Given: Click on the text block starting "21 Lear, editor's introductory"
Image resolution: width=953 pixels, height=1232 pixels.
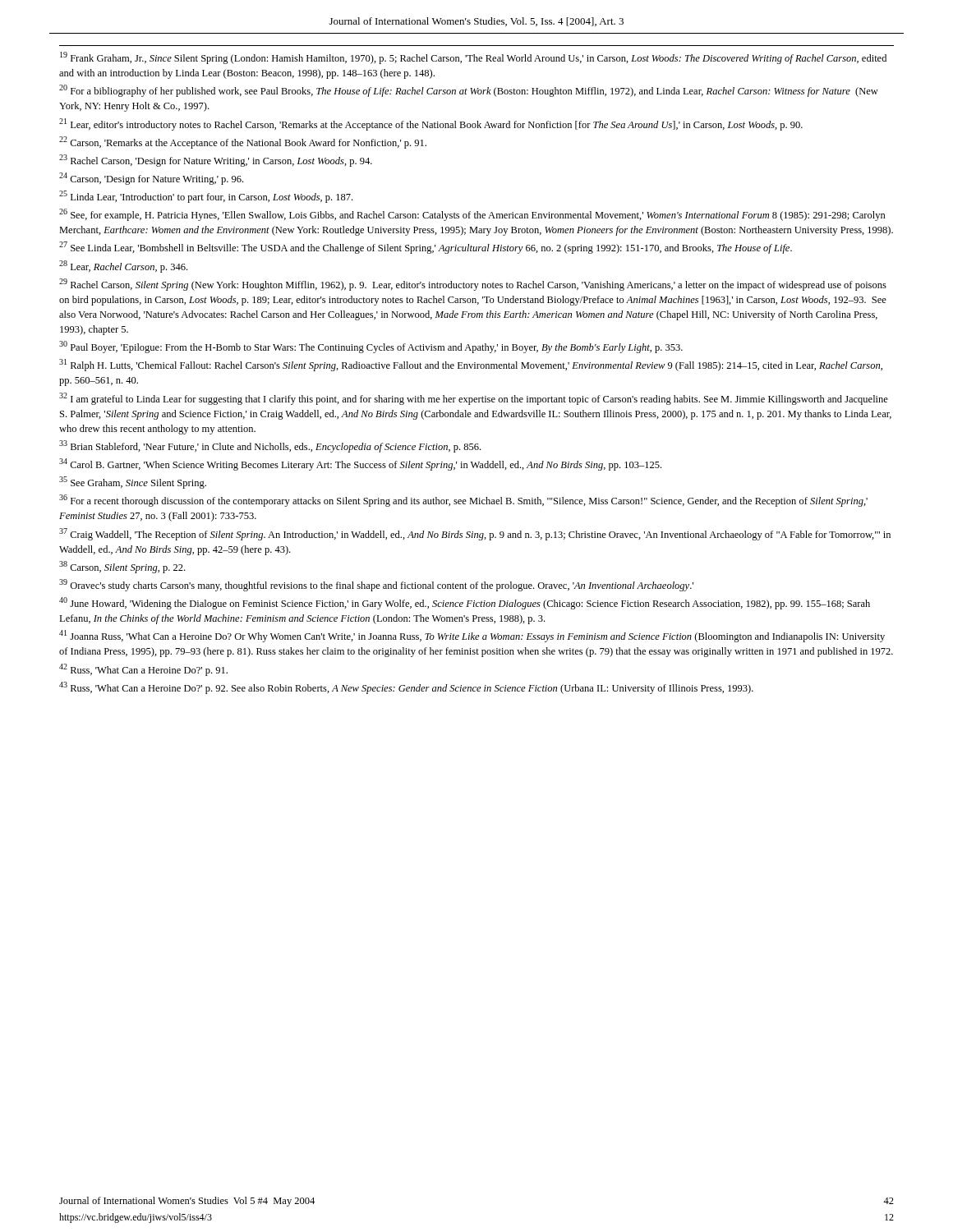Looking at the screenshot, I should 431,124.
